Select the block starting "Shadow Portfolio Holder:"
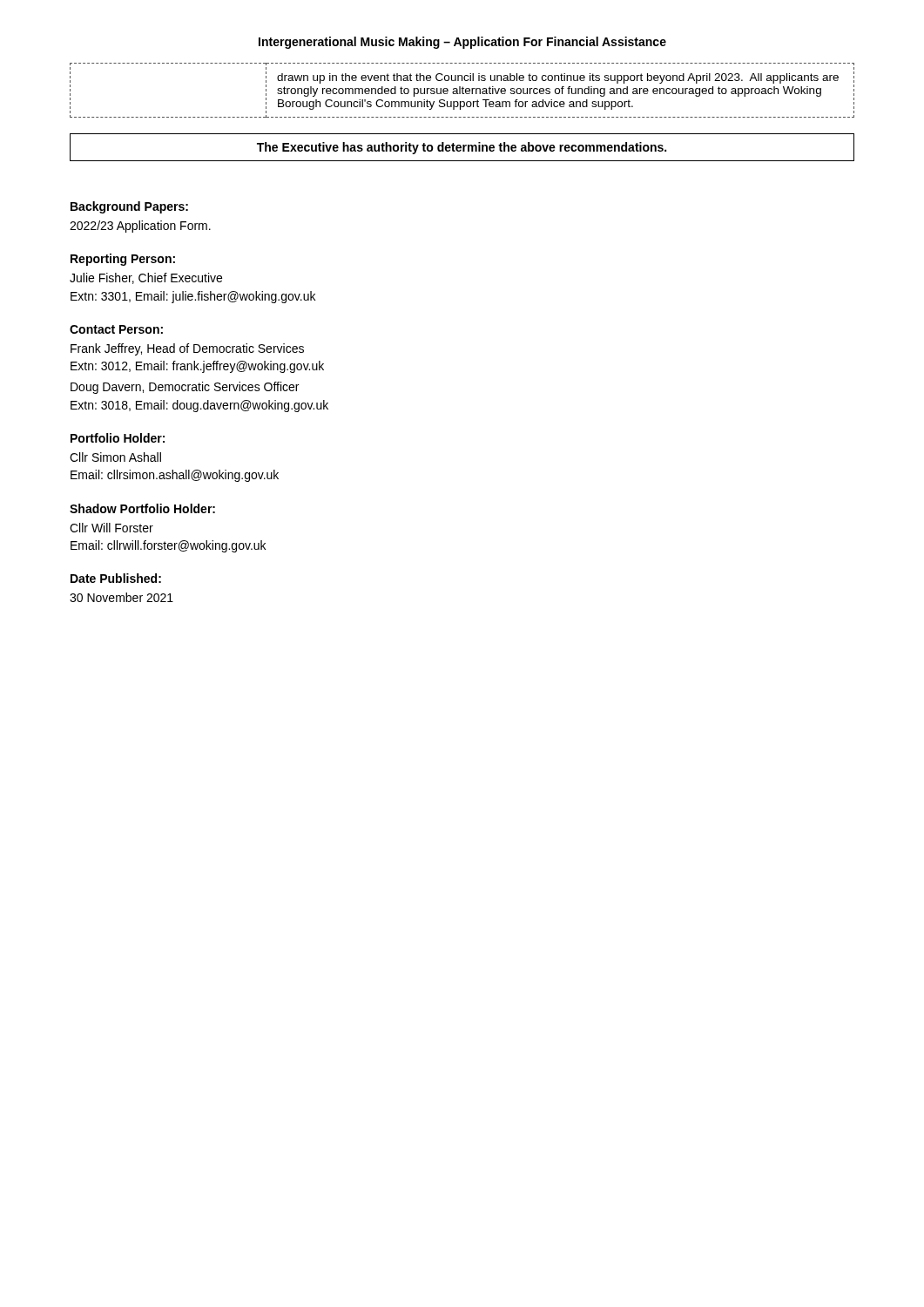The height and width of the screenshot is (1307, 924). click(x=143, y=509)
